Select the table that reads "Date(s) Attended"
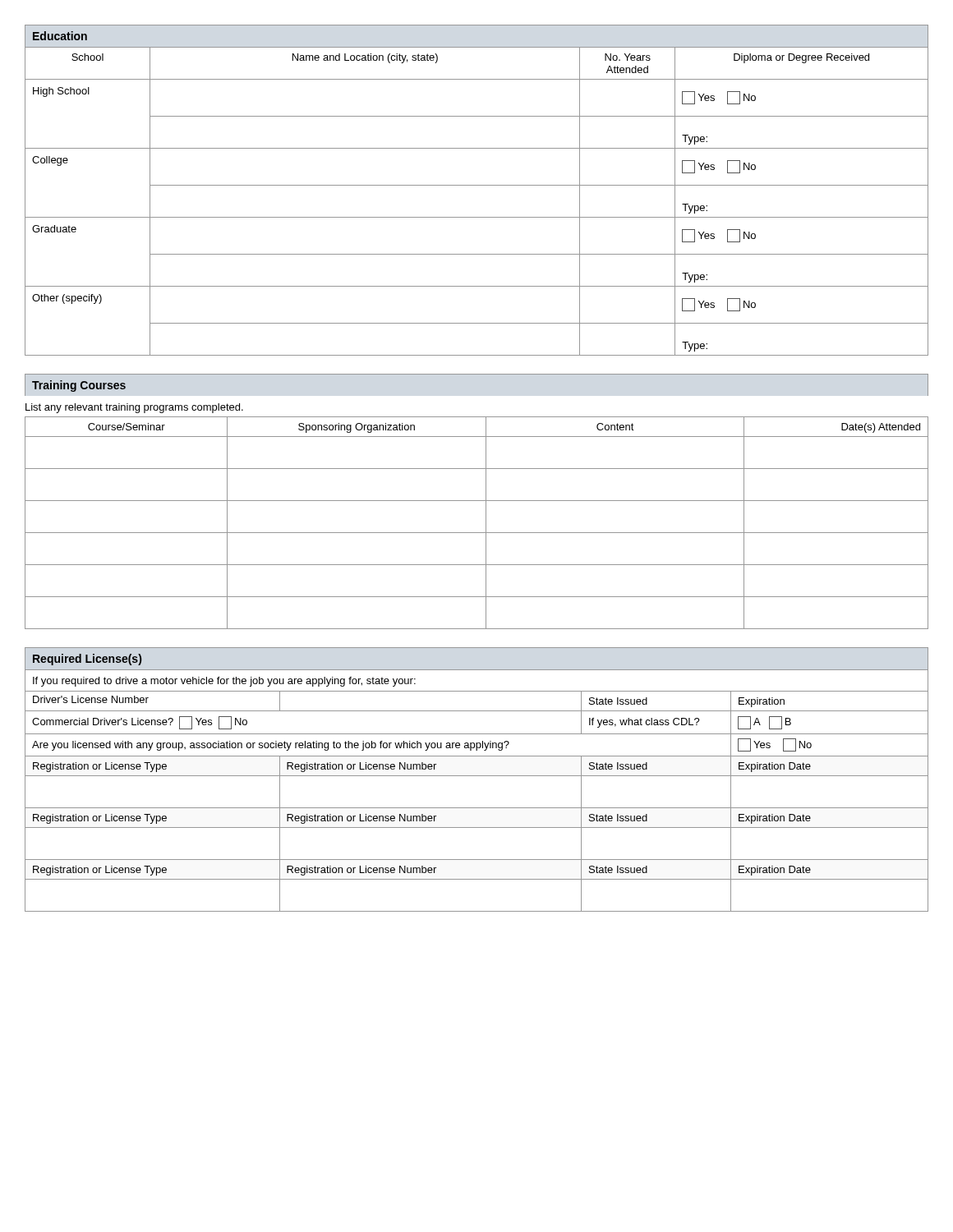The width and height of the screenshot is (953, 1232). click(x=476, y=523)
